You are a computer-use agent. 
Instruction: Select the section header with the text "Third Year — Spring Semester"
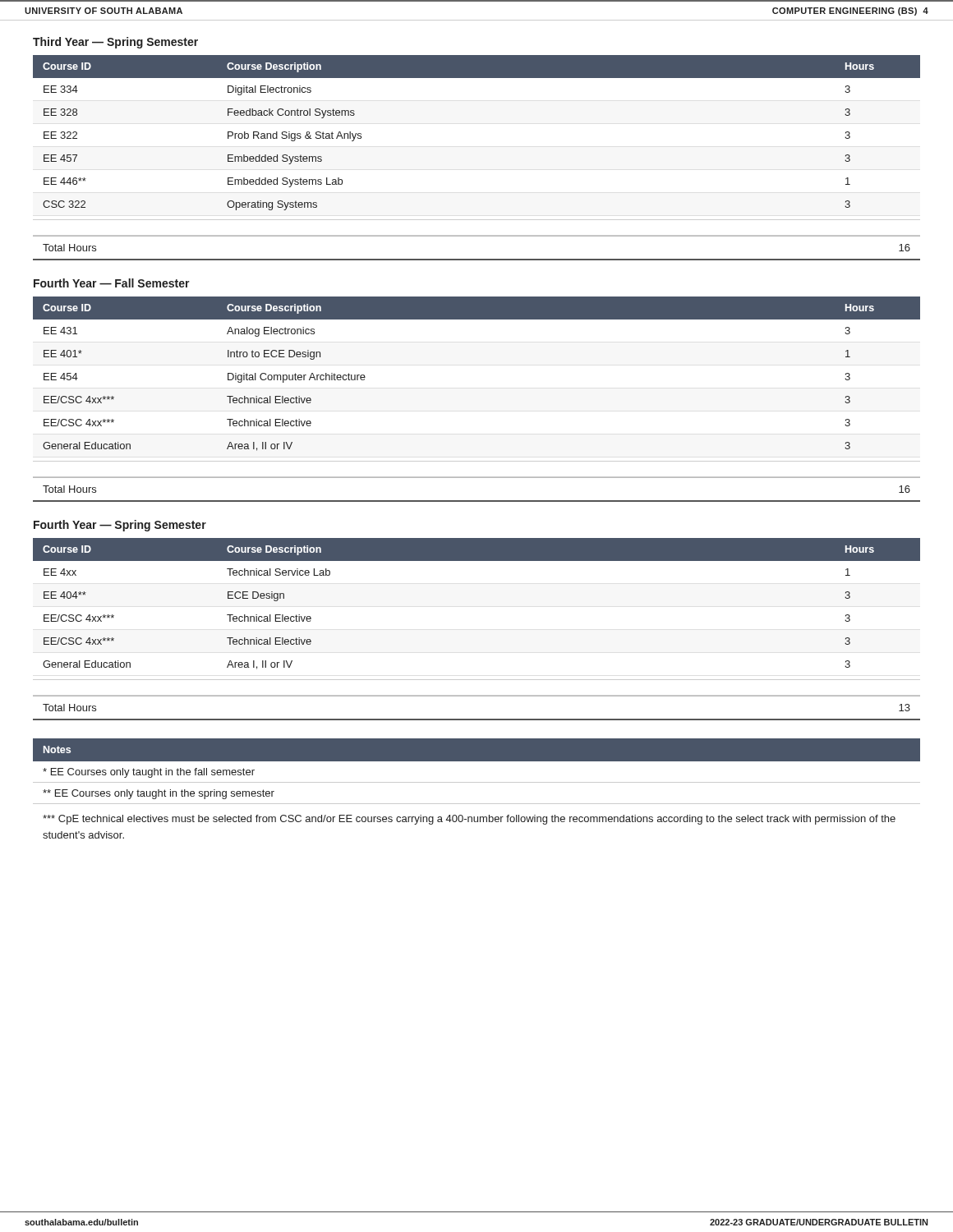[x=116, y=42]
